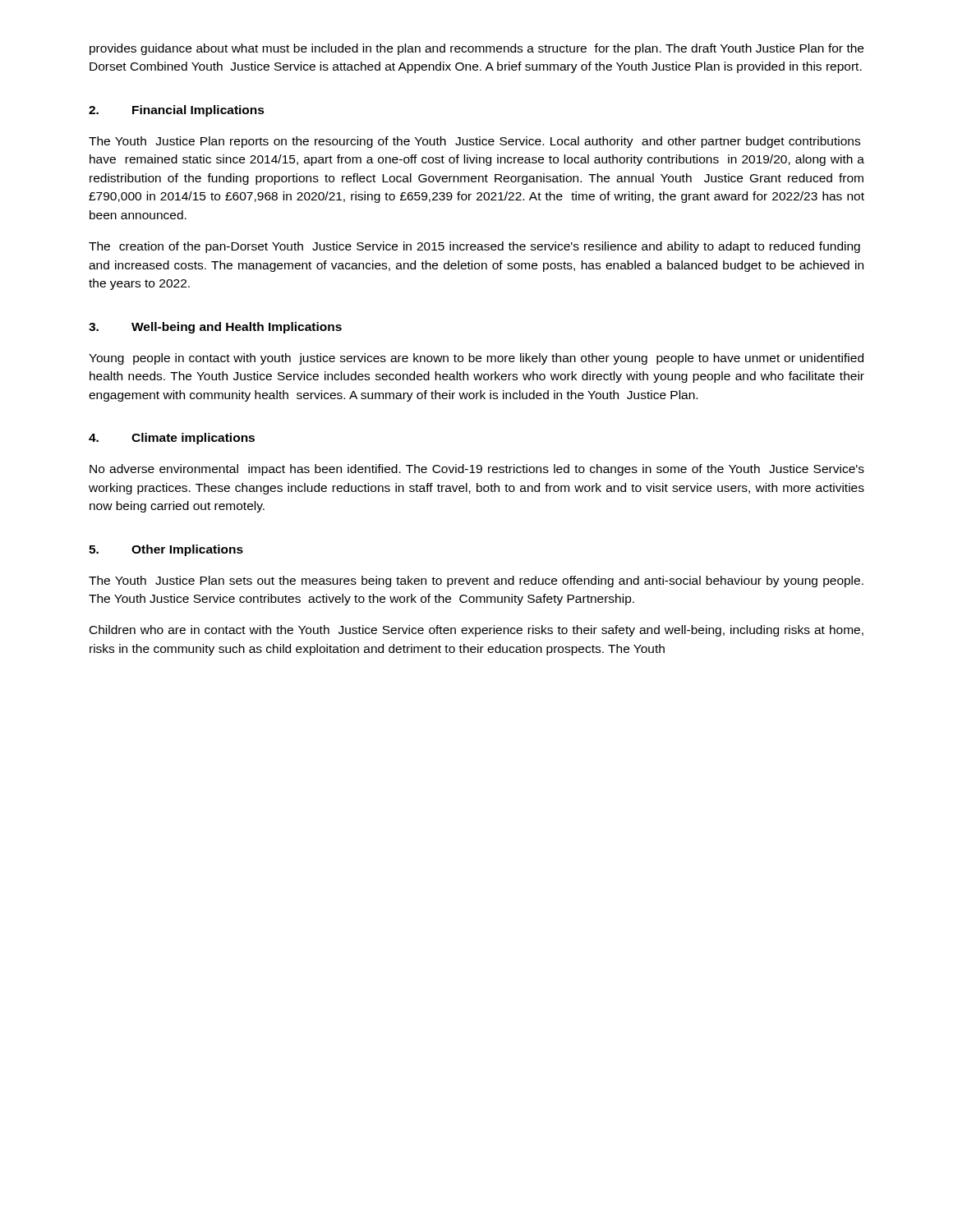
Task: Click on the block starting "2. Financial Implications"
Action: click(x=177, y=110)
